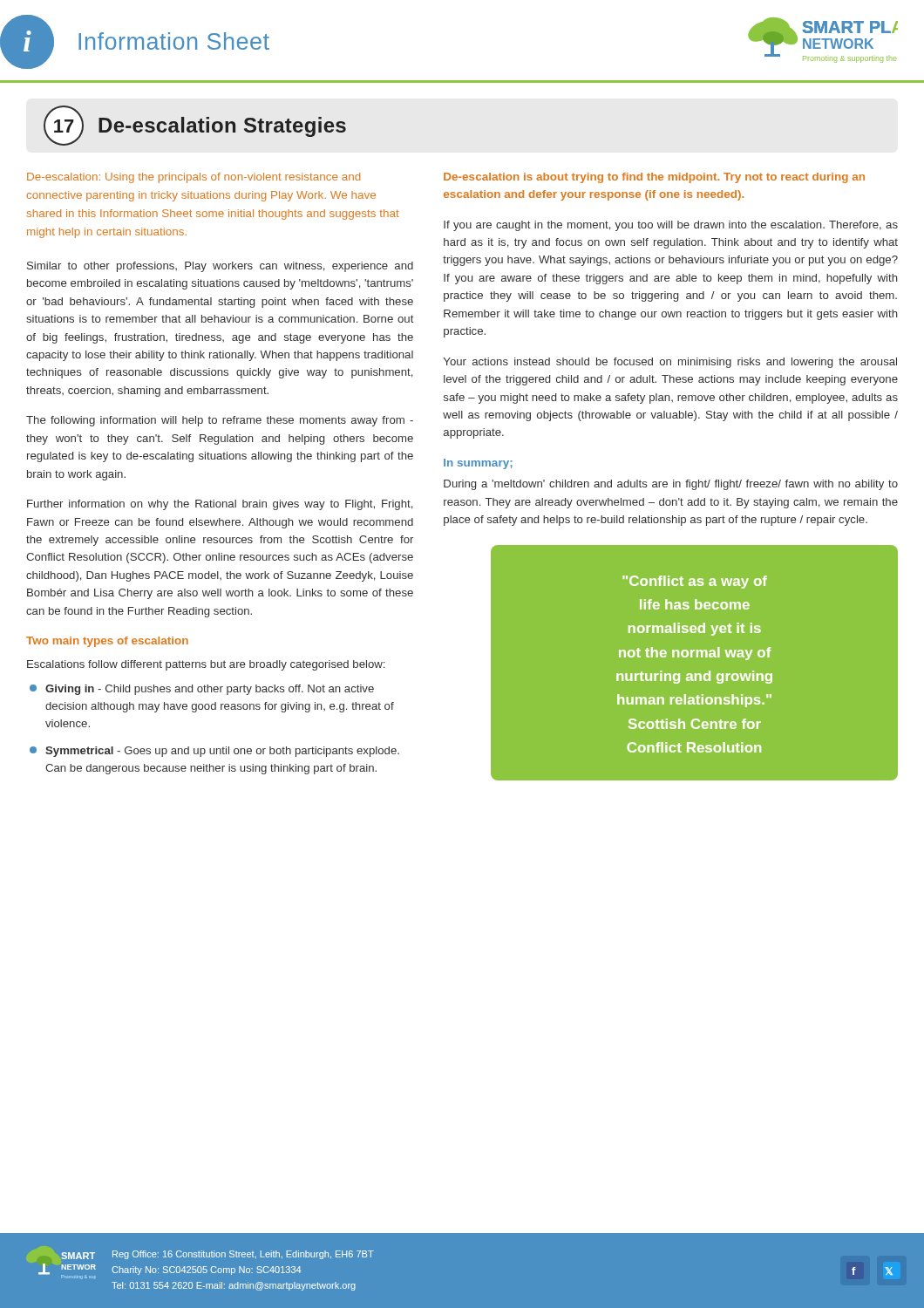Locate the region starting "In summary;"
The height and width of the screenshot is (1308, 924).
pos(478,463)
